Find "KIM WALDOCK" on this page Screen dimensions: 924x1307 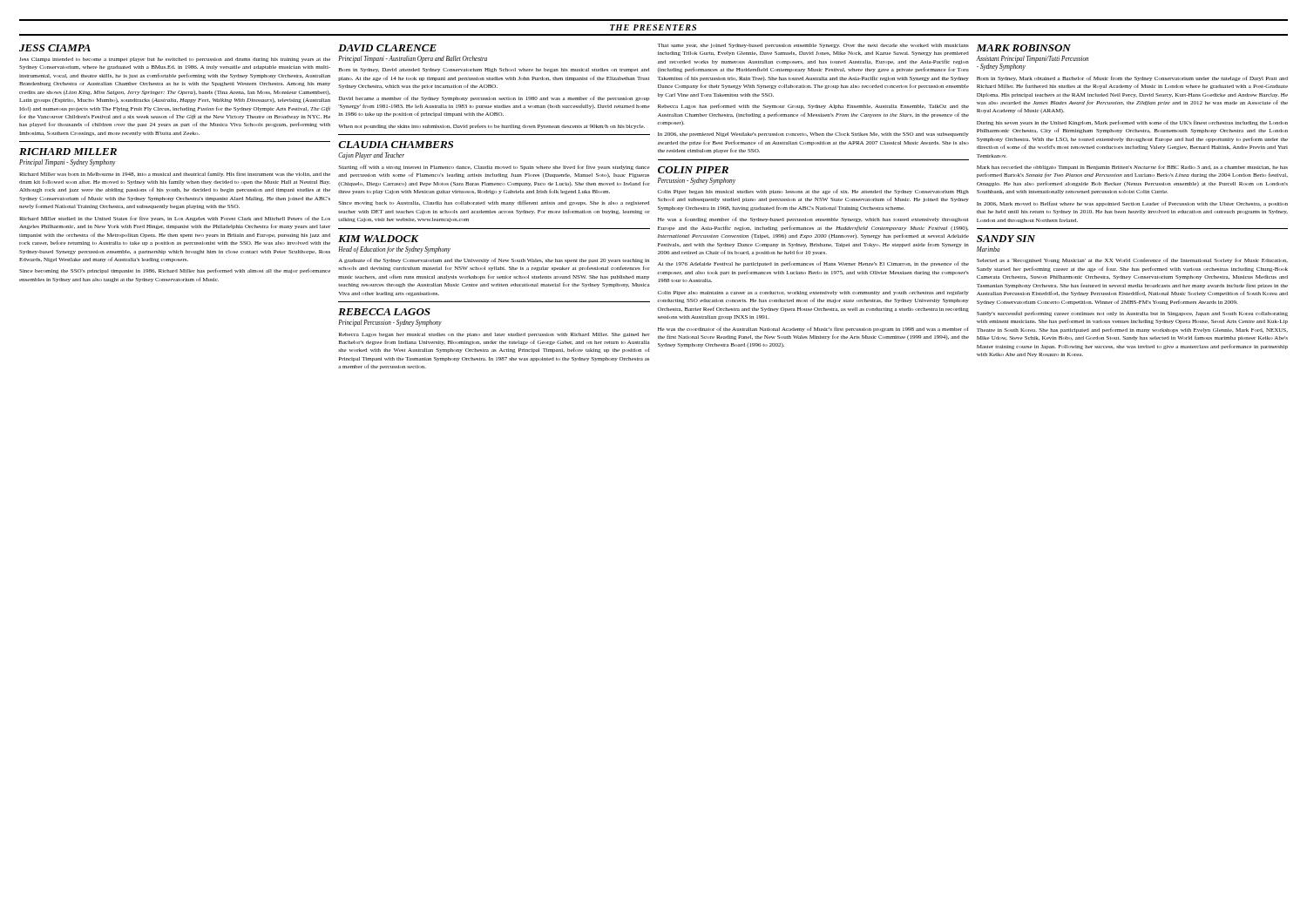tap(378, 238)
